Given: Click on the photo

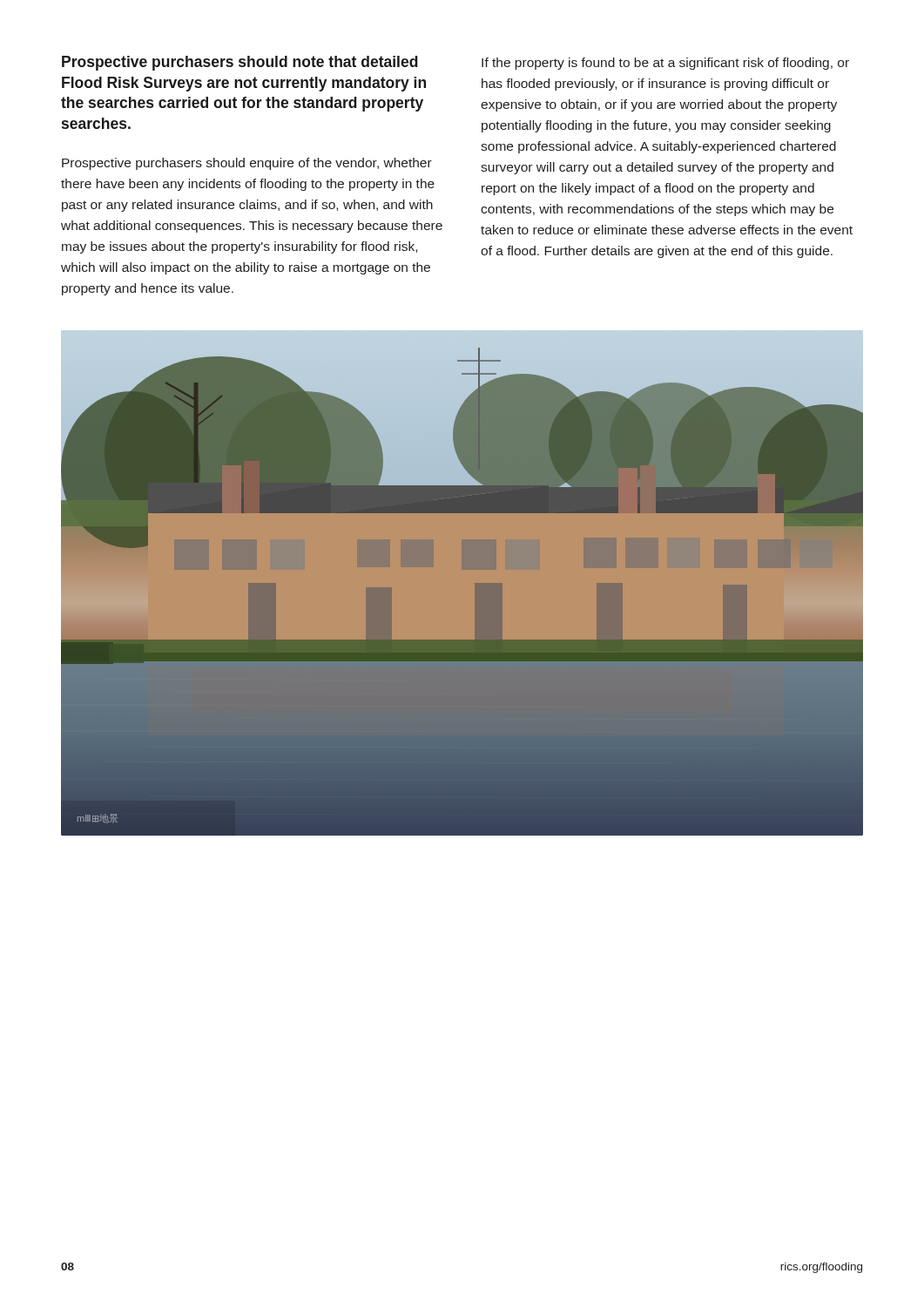Looking at the screenshot, I should point(462,583).
